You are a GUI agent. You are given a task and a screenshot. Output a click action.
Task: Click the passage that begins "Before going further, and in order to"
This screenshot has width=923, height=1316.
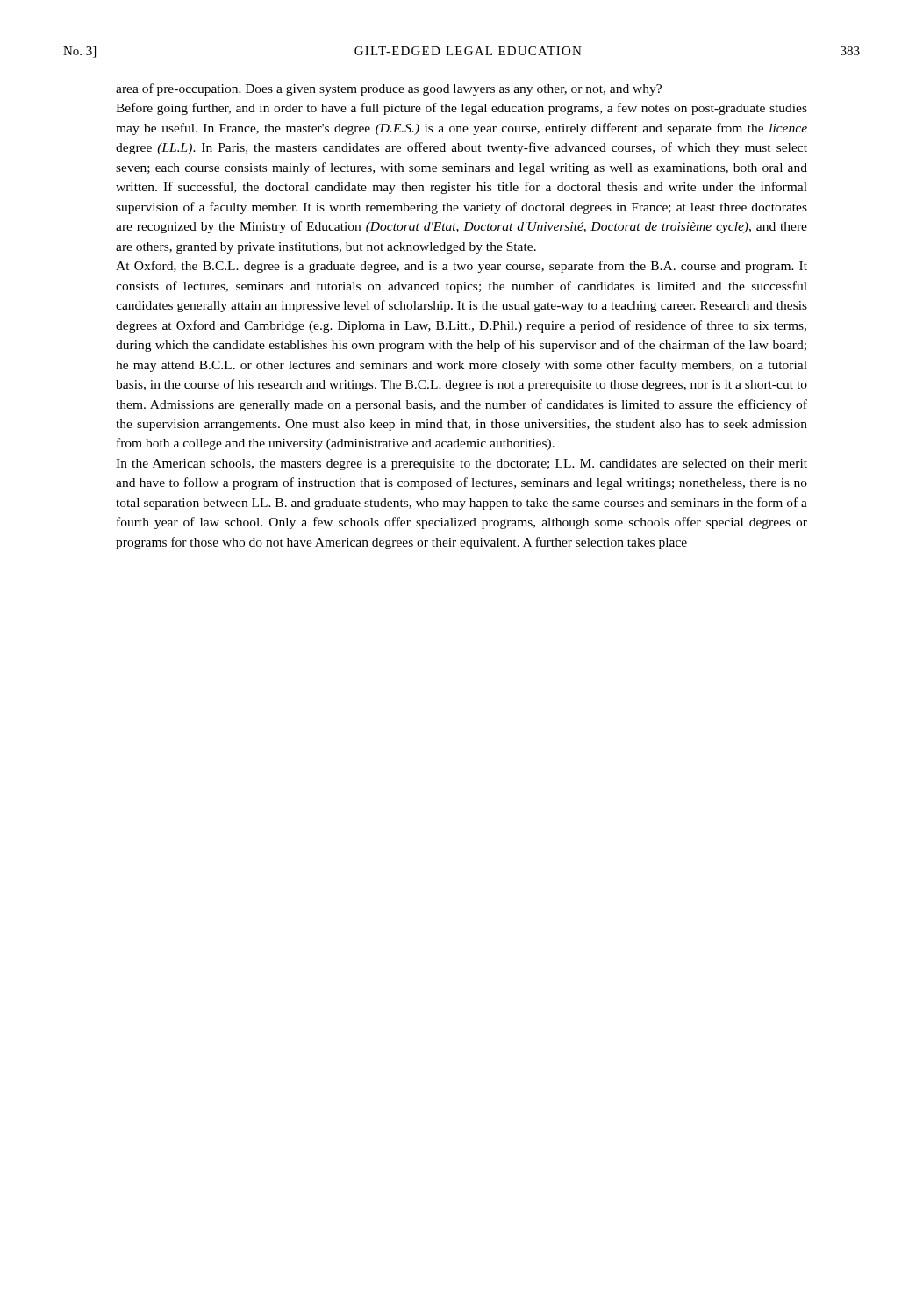point(462,178)
